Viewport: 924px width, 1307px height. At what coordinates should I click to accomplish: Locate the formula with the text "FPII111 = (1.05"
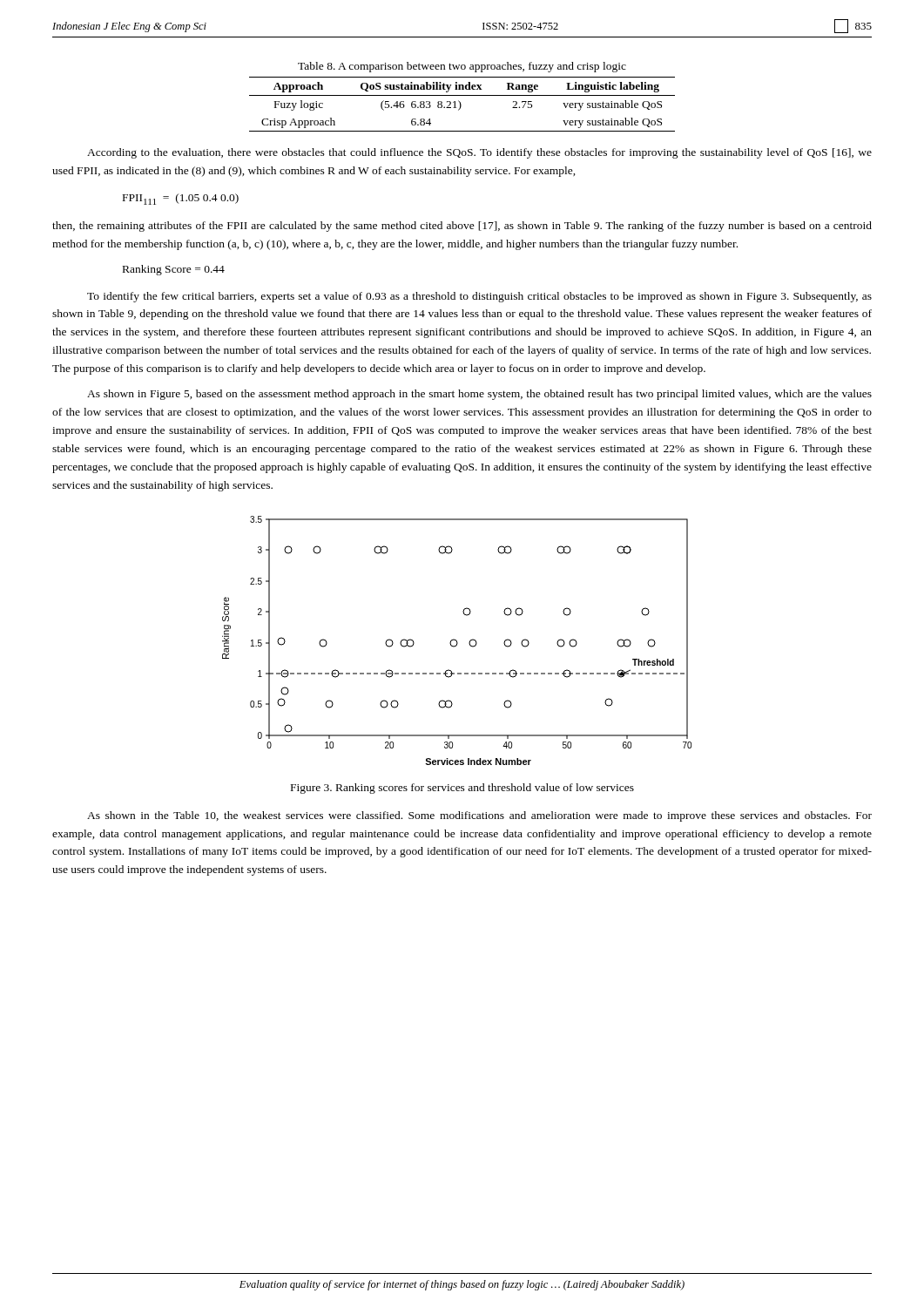[x=180, y=198]
